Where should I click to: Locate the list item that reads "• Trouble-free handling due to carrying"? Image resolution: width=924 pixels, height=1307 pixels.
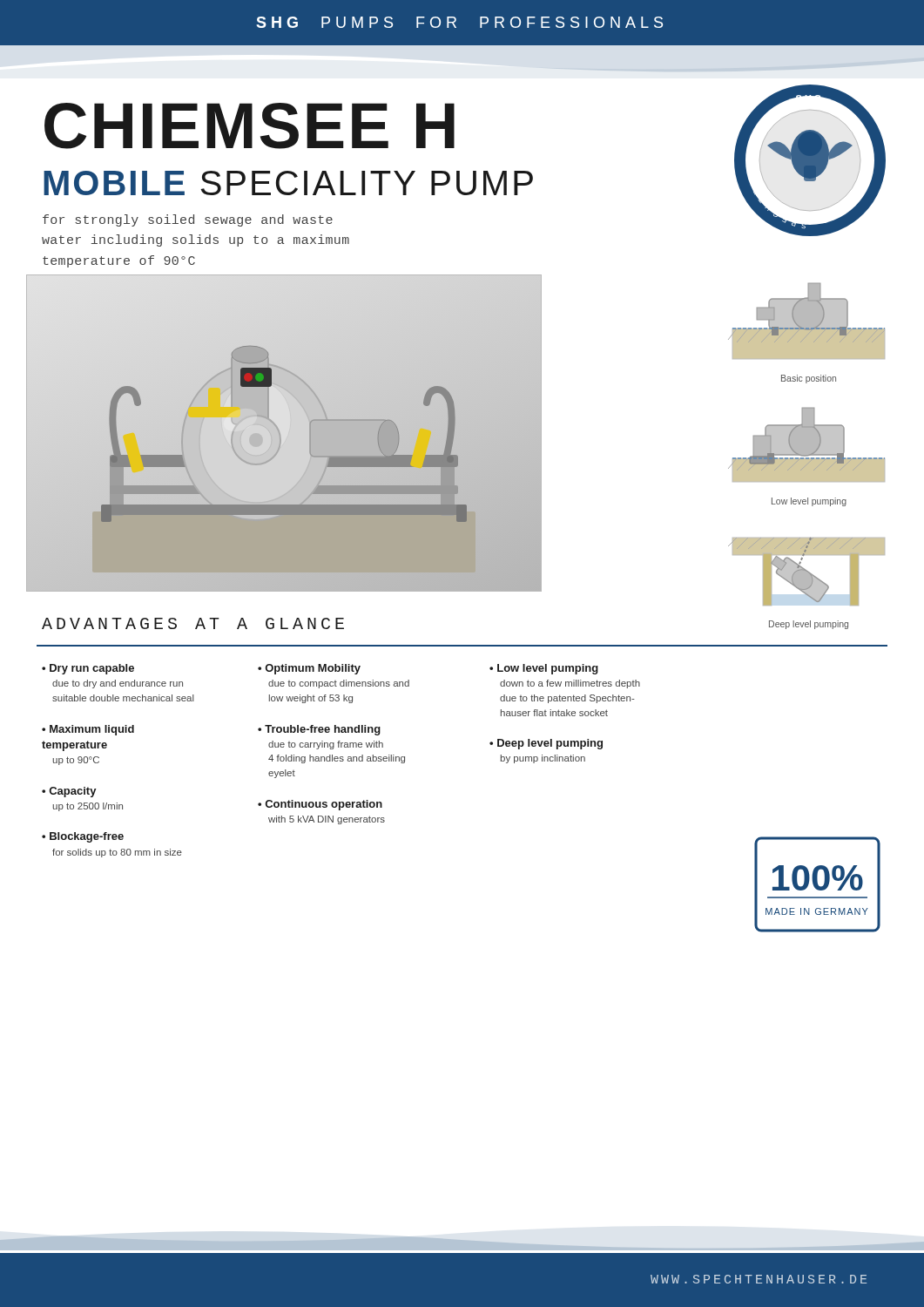(x=361, y=751)
